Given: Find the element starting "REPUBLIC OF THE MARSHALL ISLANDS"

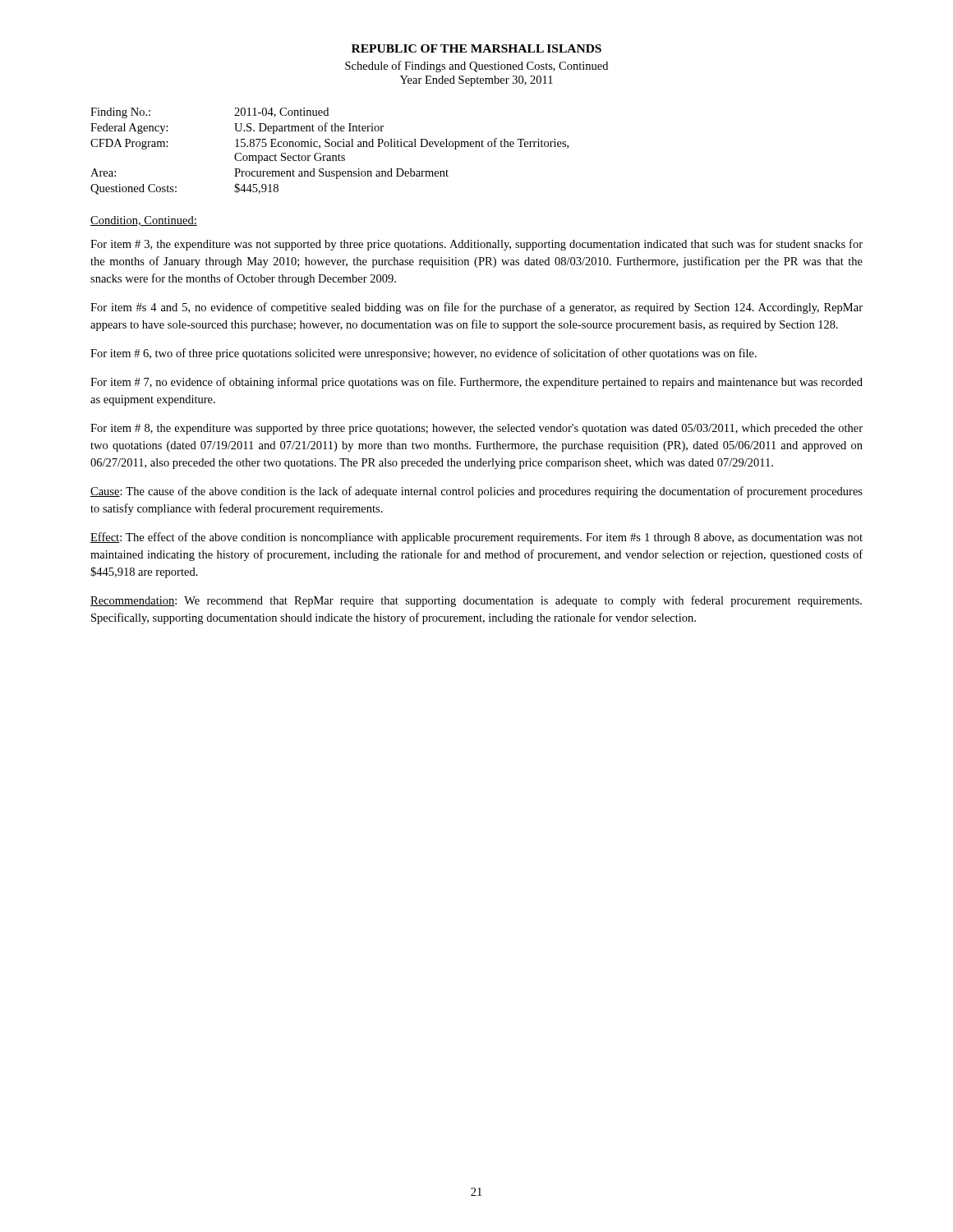Looking at the screenshot, I should [x=476, y=48].
